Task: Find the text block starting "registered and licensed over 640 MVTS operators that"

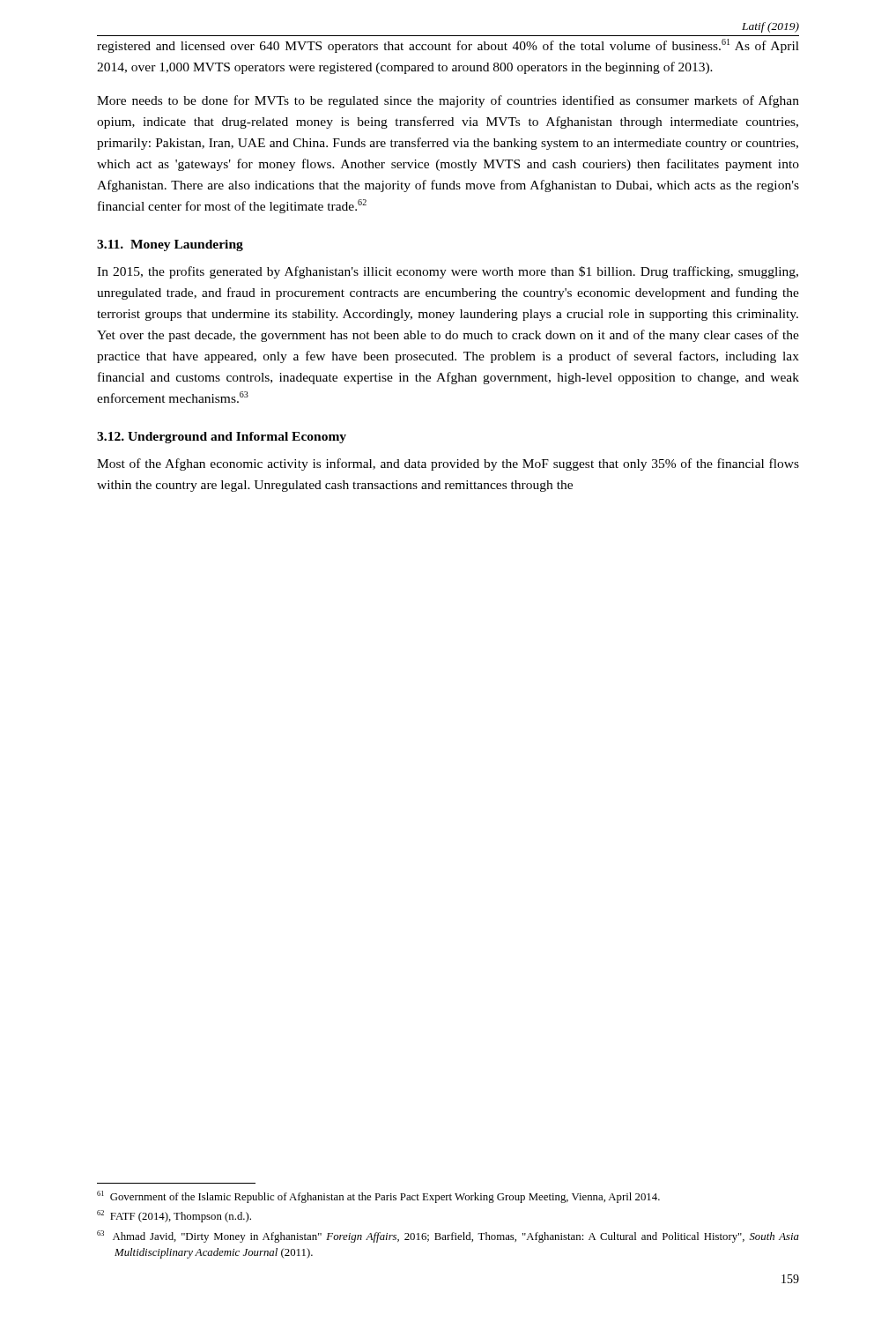Action: 448,55
